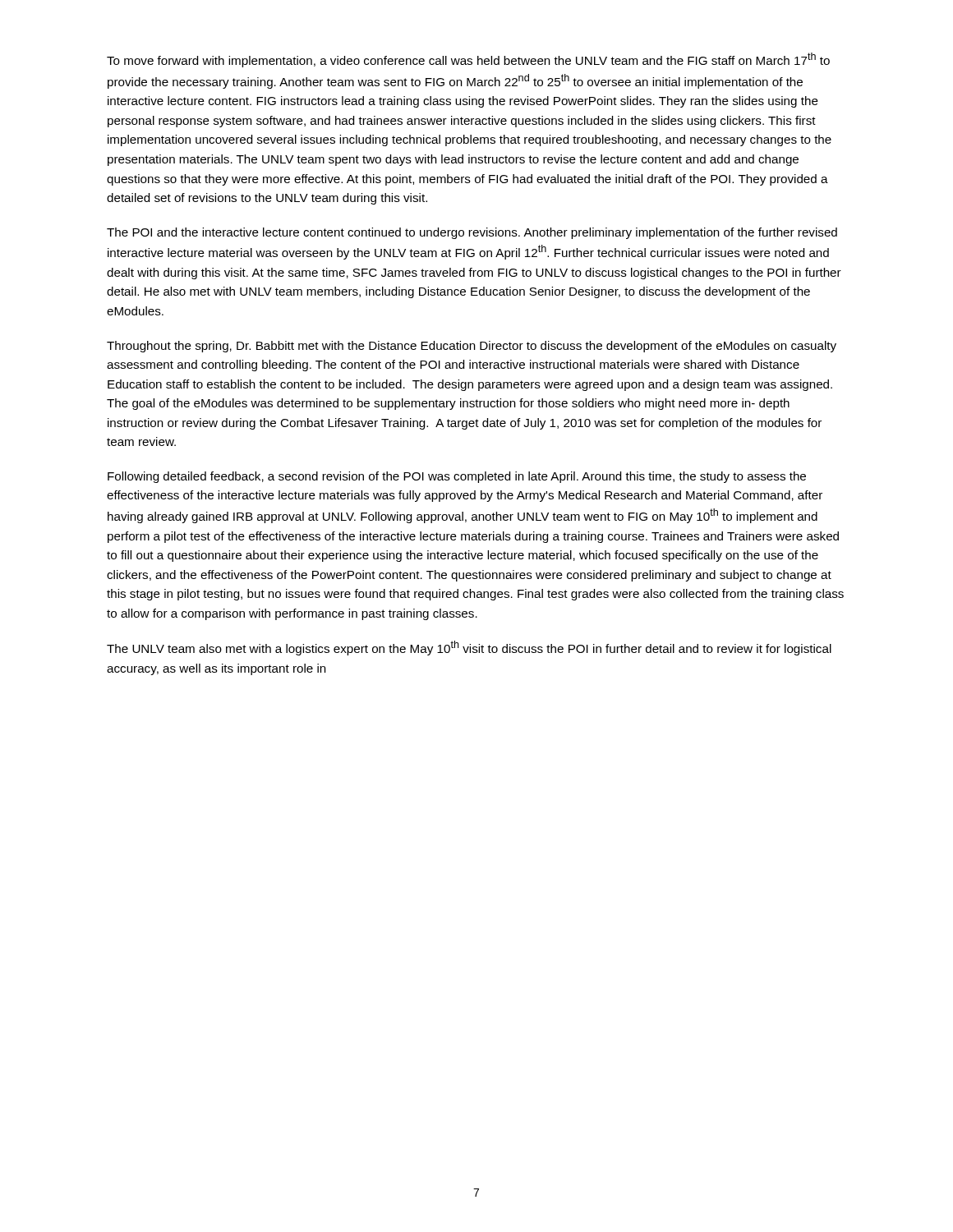Find the element starting "Following detailed feedback, a second revision of the"
The width and height of the screenshot is (953, 1232).
click(475, 544)
